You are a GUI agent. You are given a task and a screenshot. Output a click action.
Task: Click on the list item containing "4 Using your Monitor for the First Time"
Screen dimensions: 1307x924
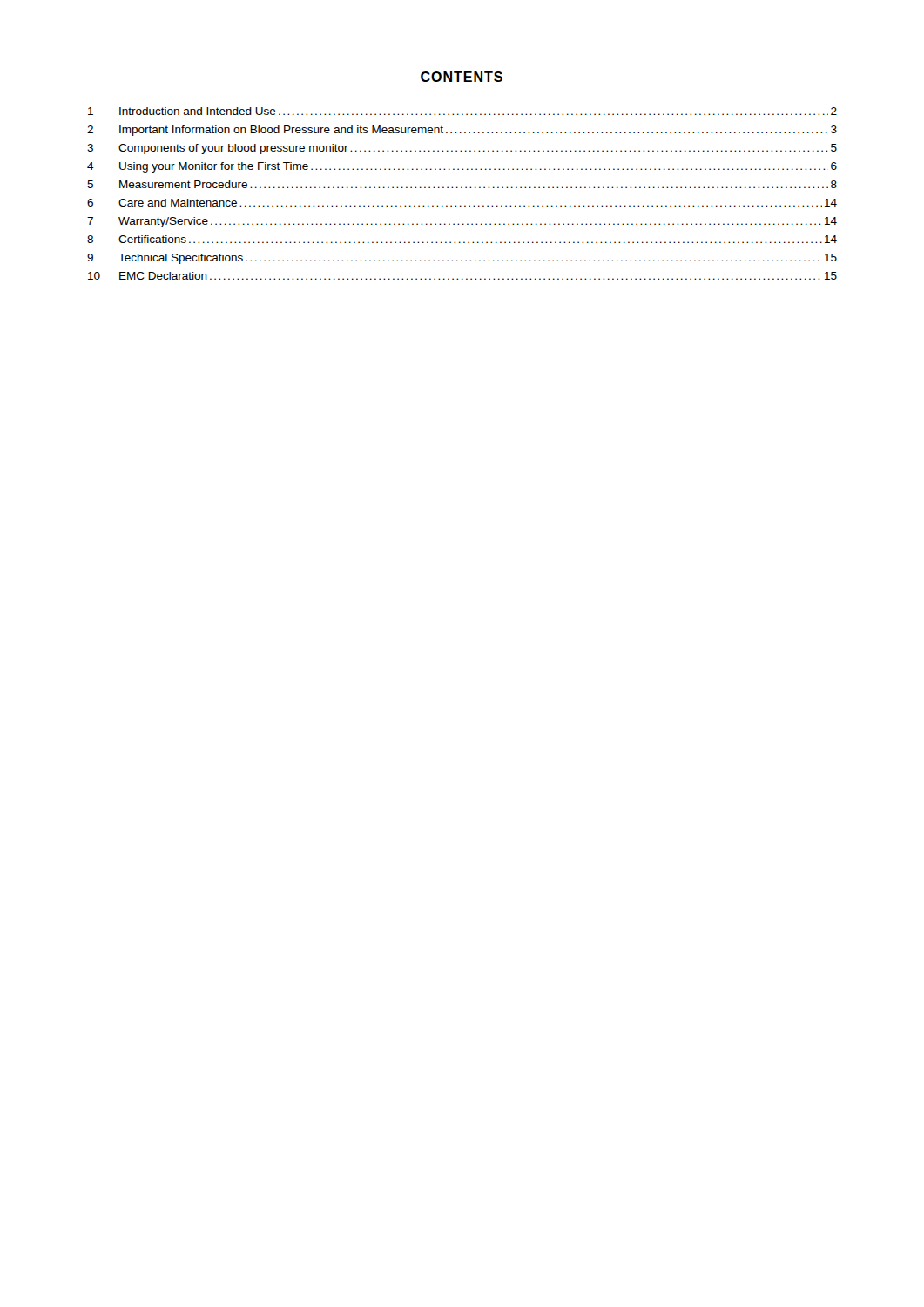pyautogui.click(x=462, y=166)
